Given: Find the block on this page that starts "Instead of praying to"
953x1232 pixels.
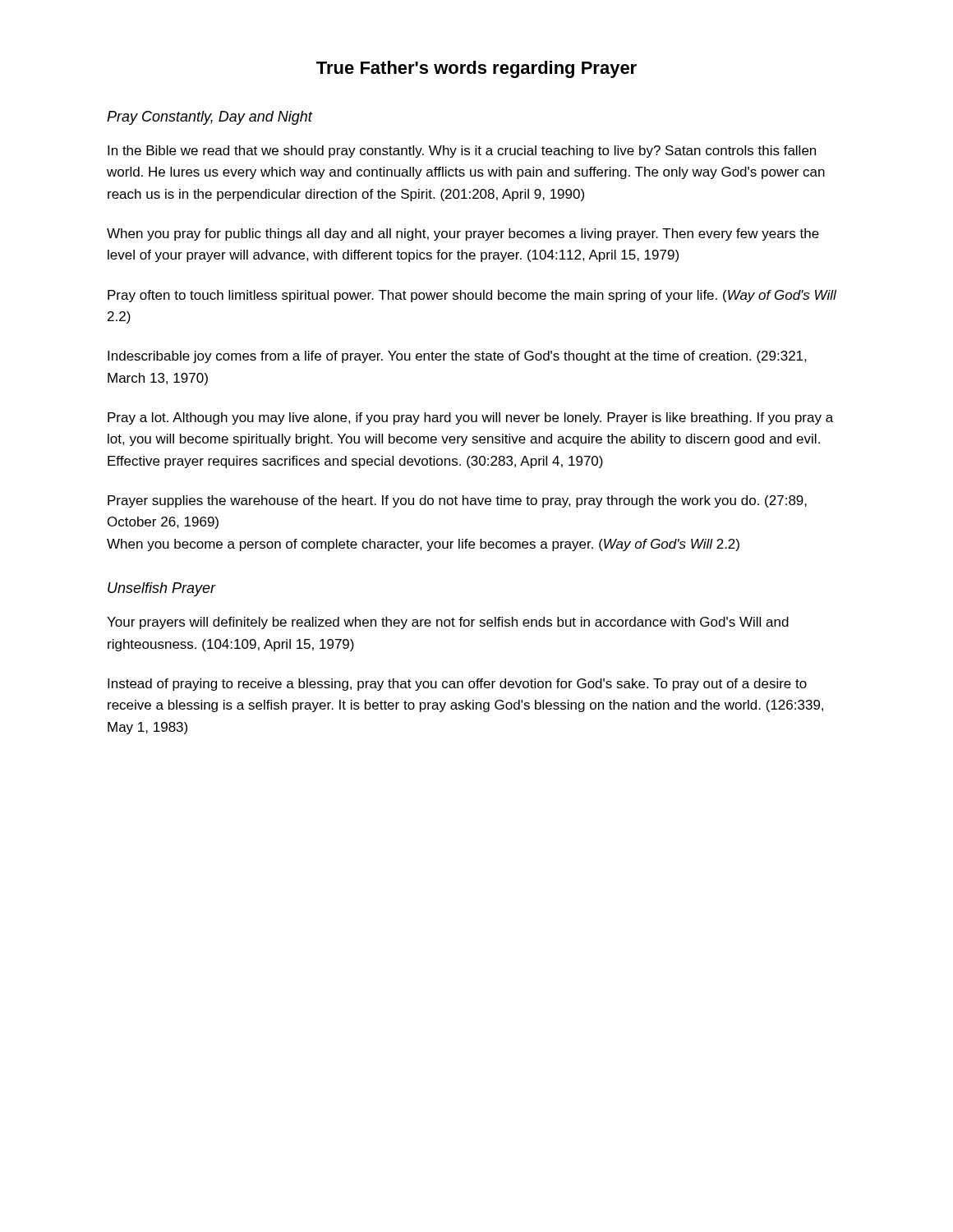Looking at the screenshot, I should tap(466, 705).
